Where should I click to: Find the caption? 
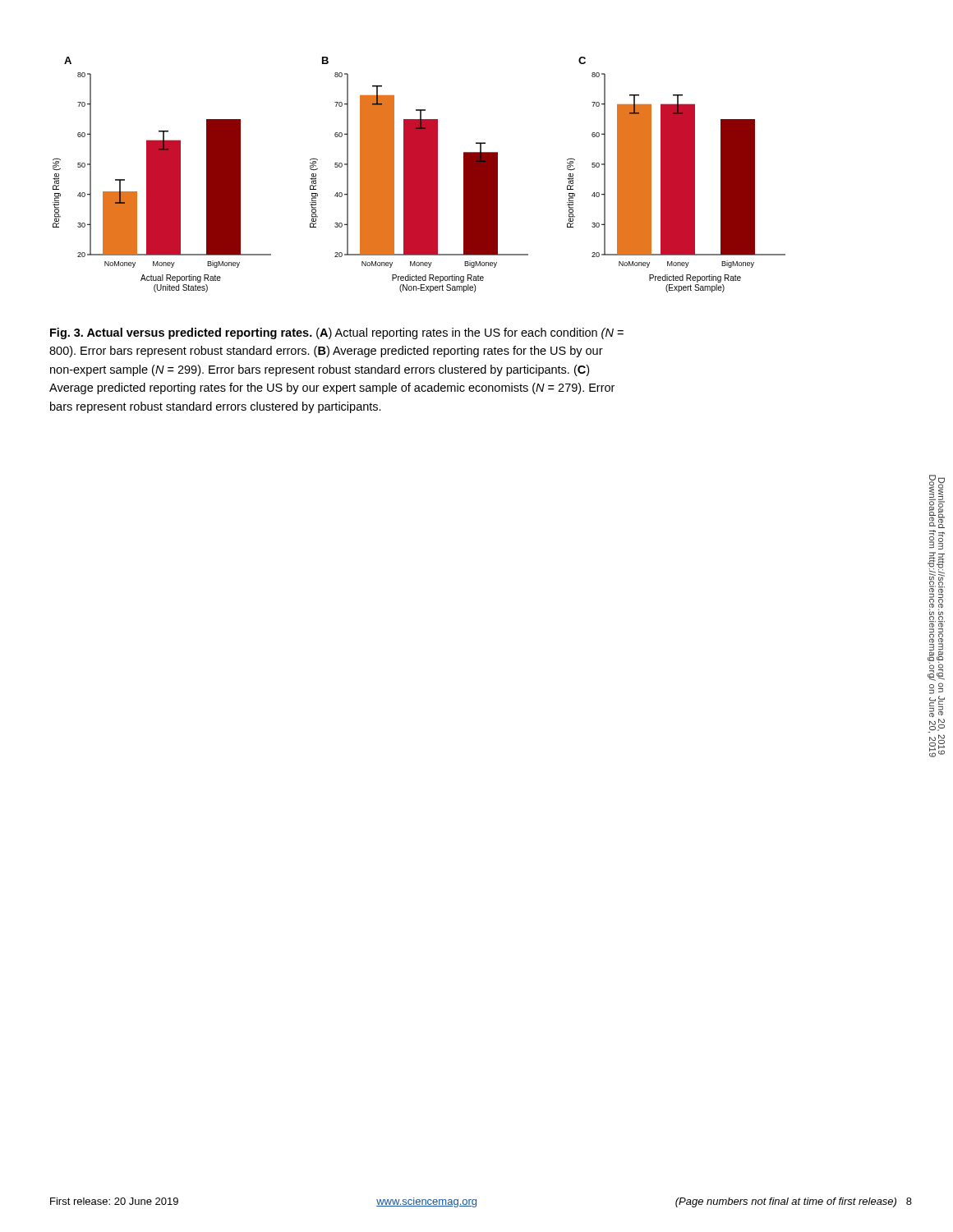pyautogui.click(x=337, y=370)
